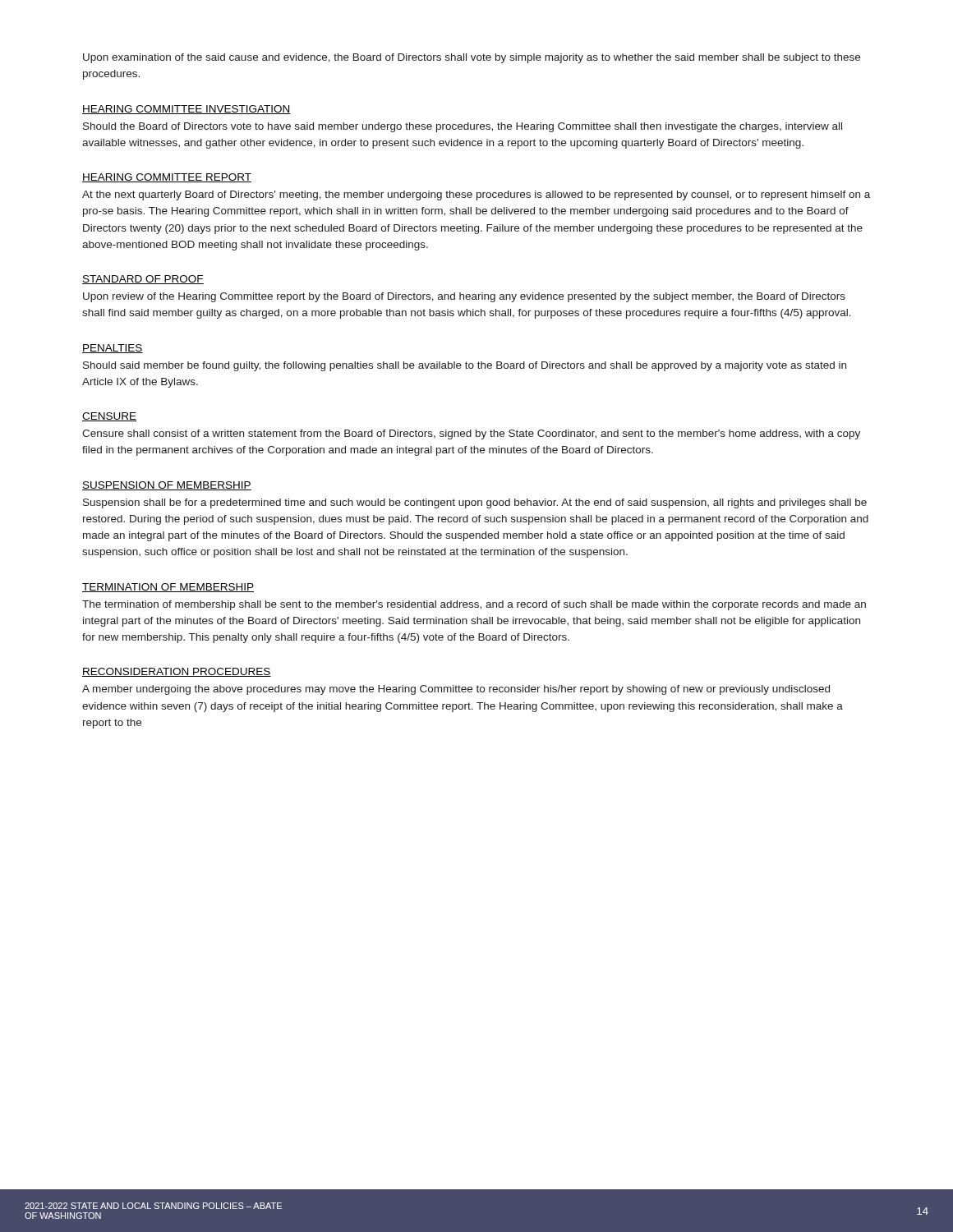
Task: Where is the passage that starts "Suspension shall be for"?
Action: click(475, 527)
